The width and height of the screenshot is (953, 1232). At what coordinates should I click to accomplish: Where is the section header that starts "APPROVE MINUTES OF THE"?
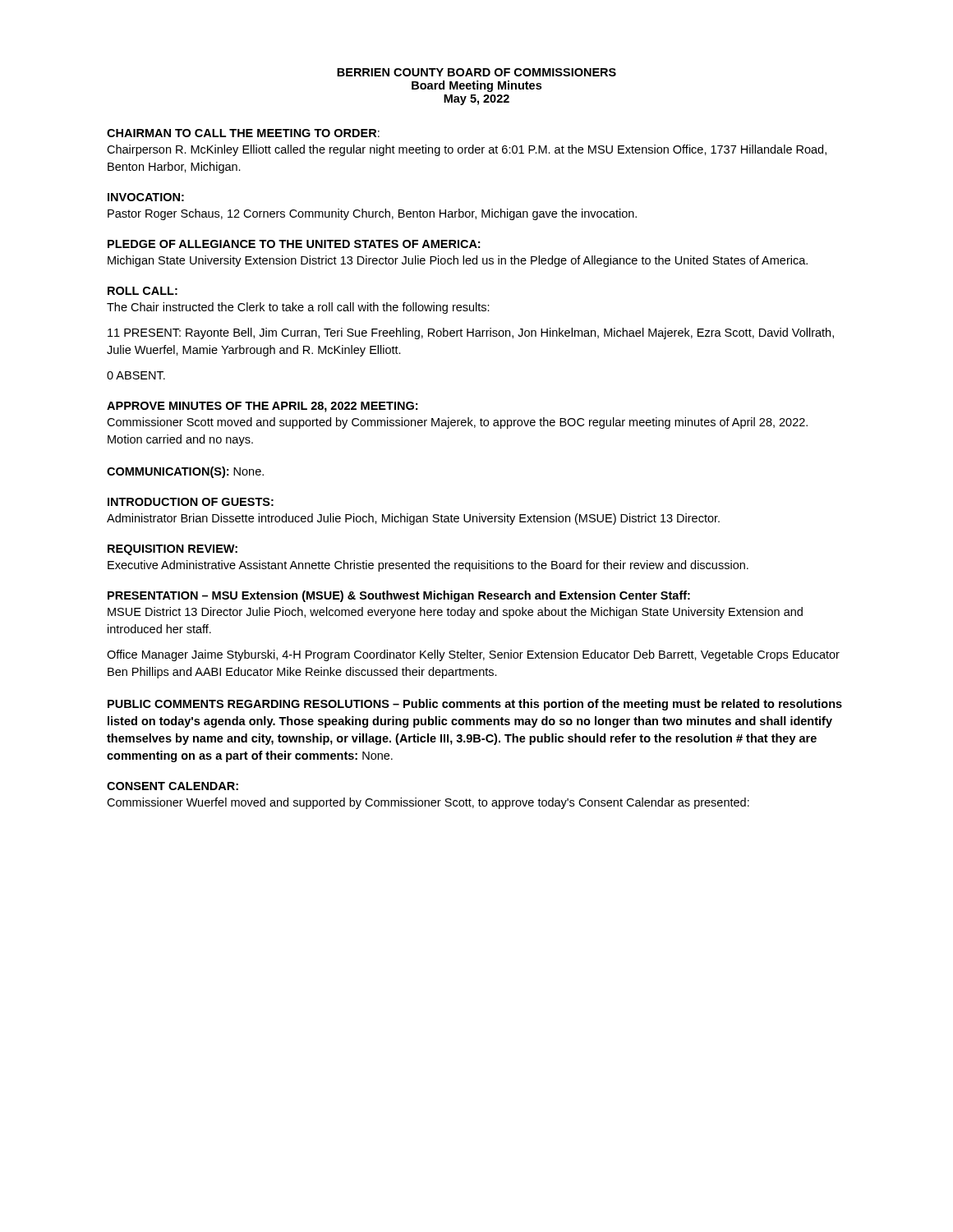pos(262,407)
